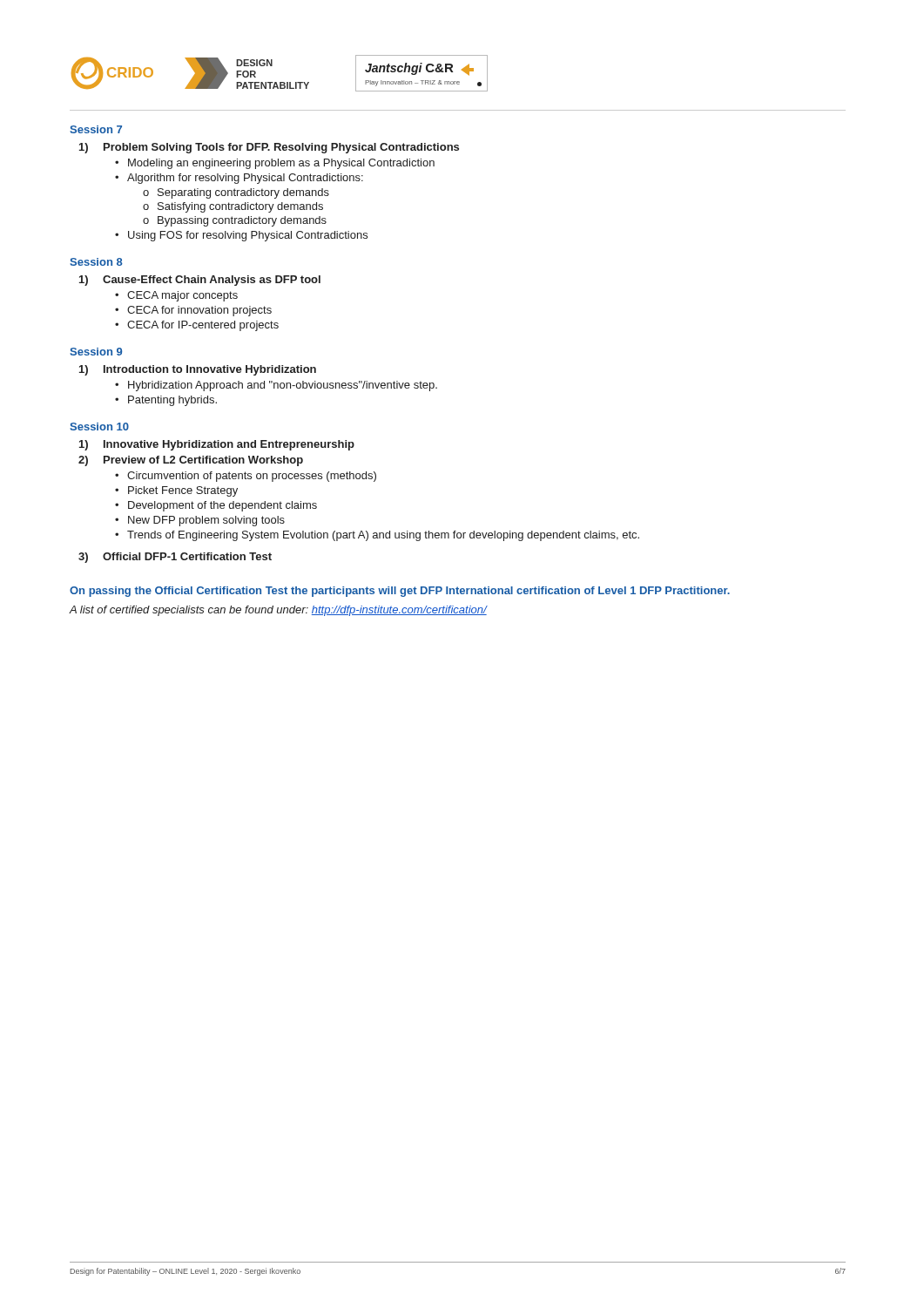The width and height of the screenshot is (924, 1307).
Task: Click on the list item that says "• Modeling an engineering"
Action: click(275, 162)
